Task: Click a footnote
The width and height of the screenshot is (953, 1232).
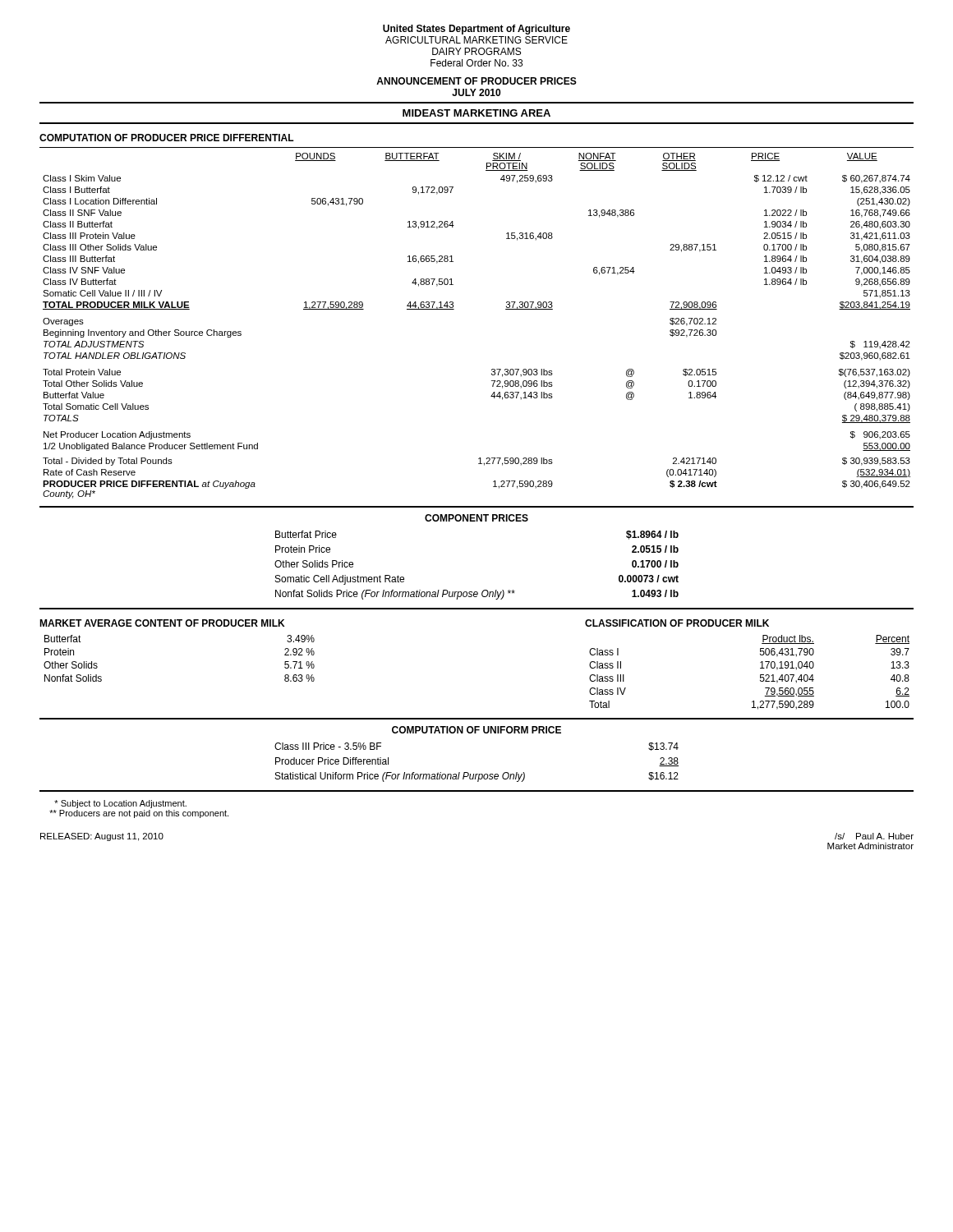Action: (x=134, y=808)
